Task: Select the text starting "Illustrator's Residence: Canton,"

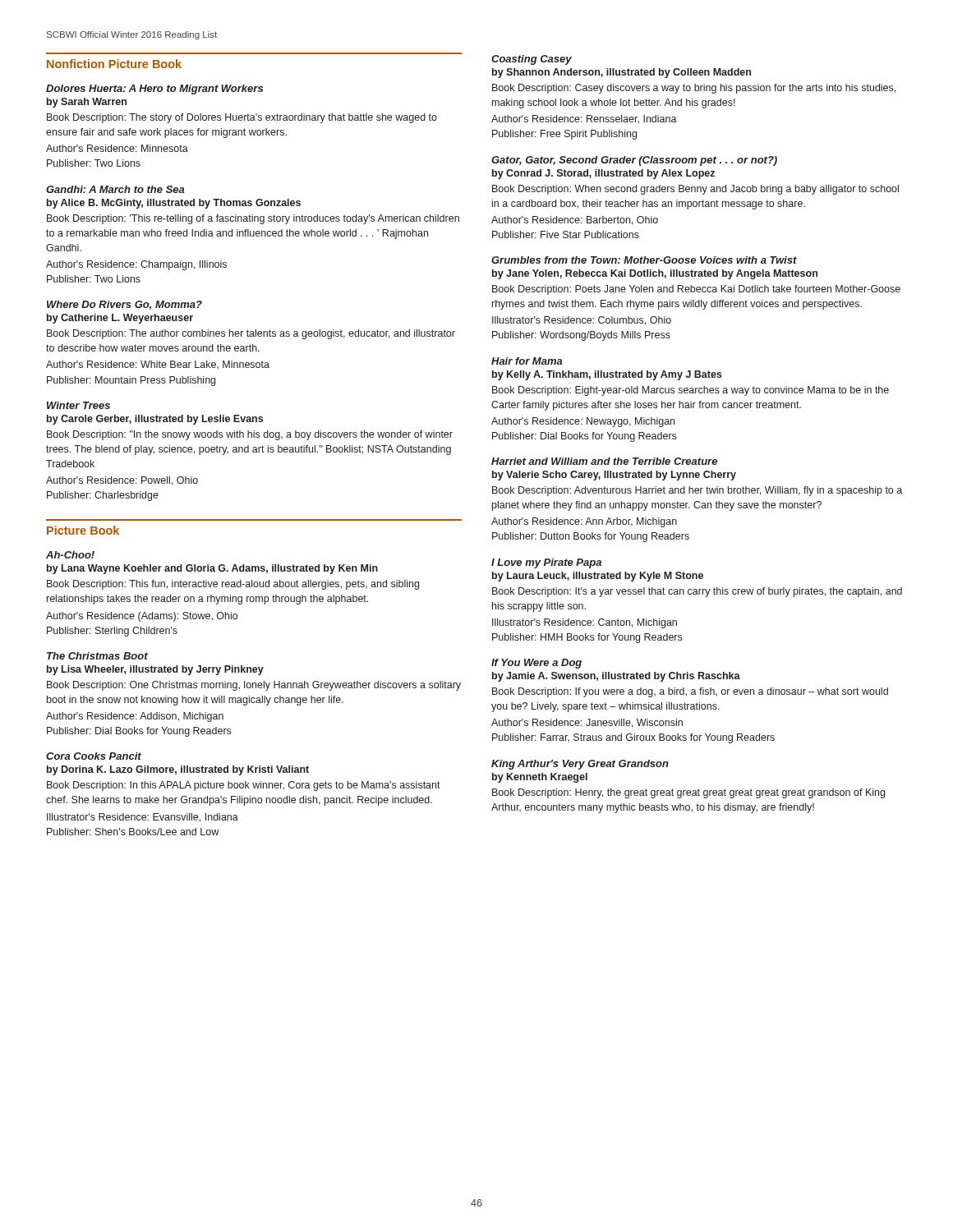Action: pyautogui.click(x=587, y=630)
